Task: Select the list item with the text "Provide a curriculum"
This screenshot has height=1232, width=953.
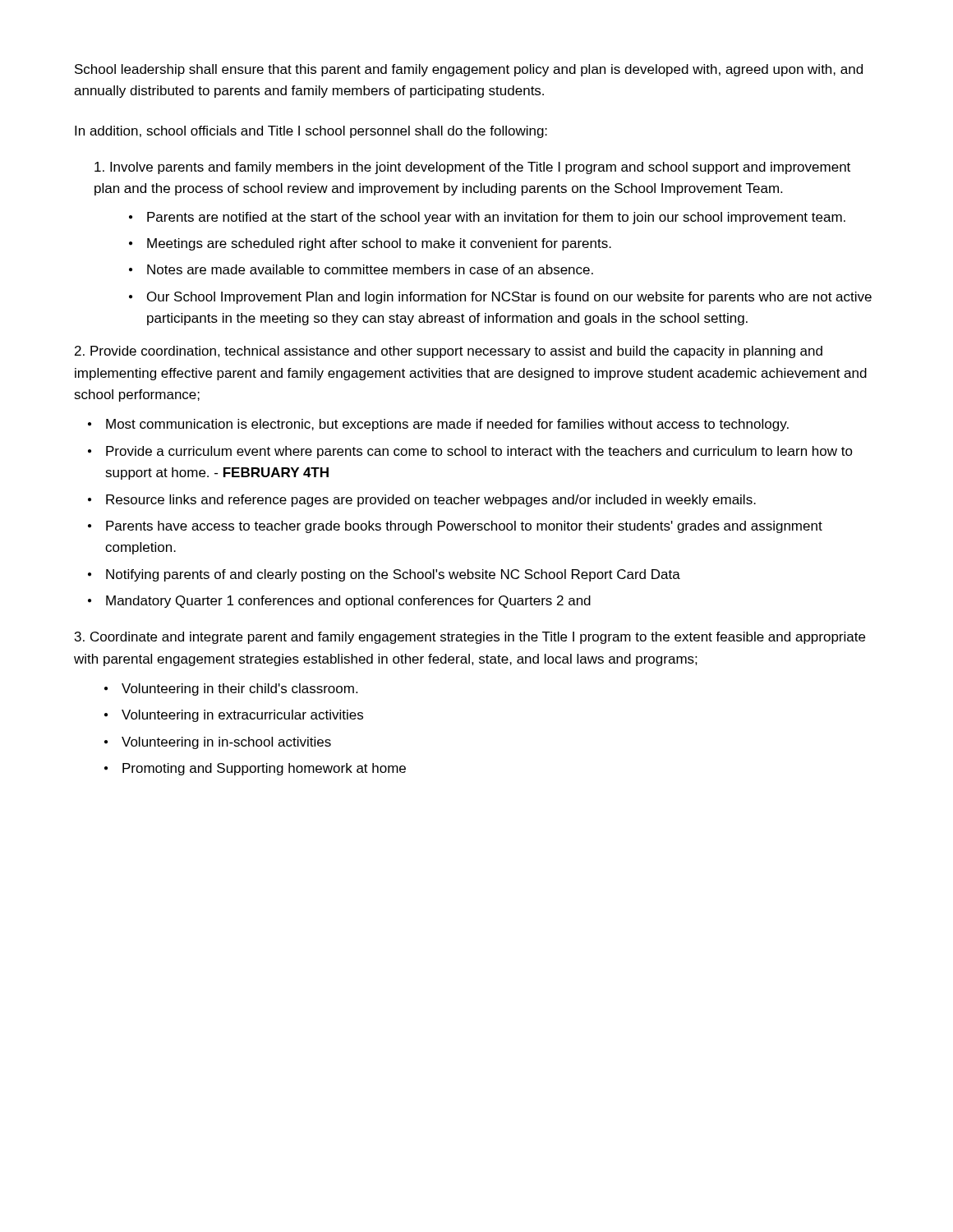Action: click(479, 462)
